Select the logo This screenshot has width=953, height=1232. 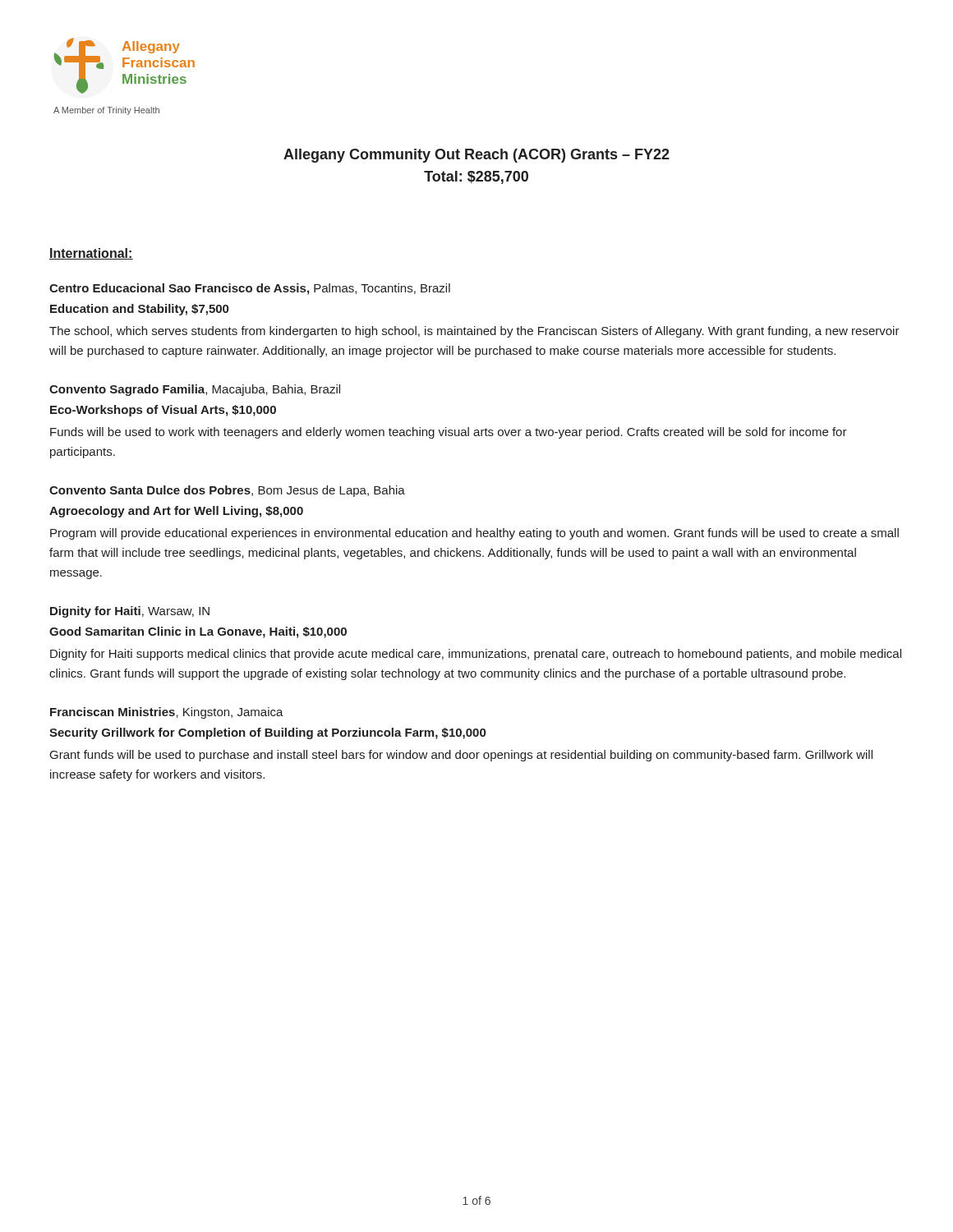pyautogui.click(x=131, y=78)
